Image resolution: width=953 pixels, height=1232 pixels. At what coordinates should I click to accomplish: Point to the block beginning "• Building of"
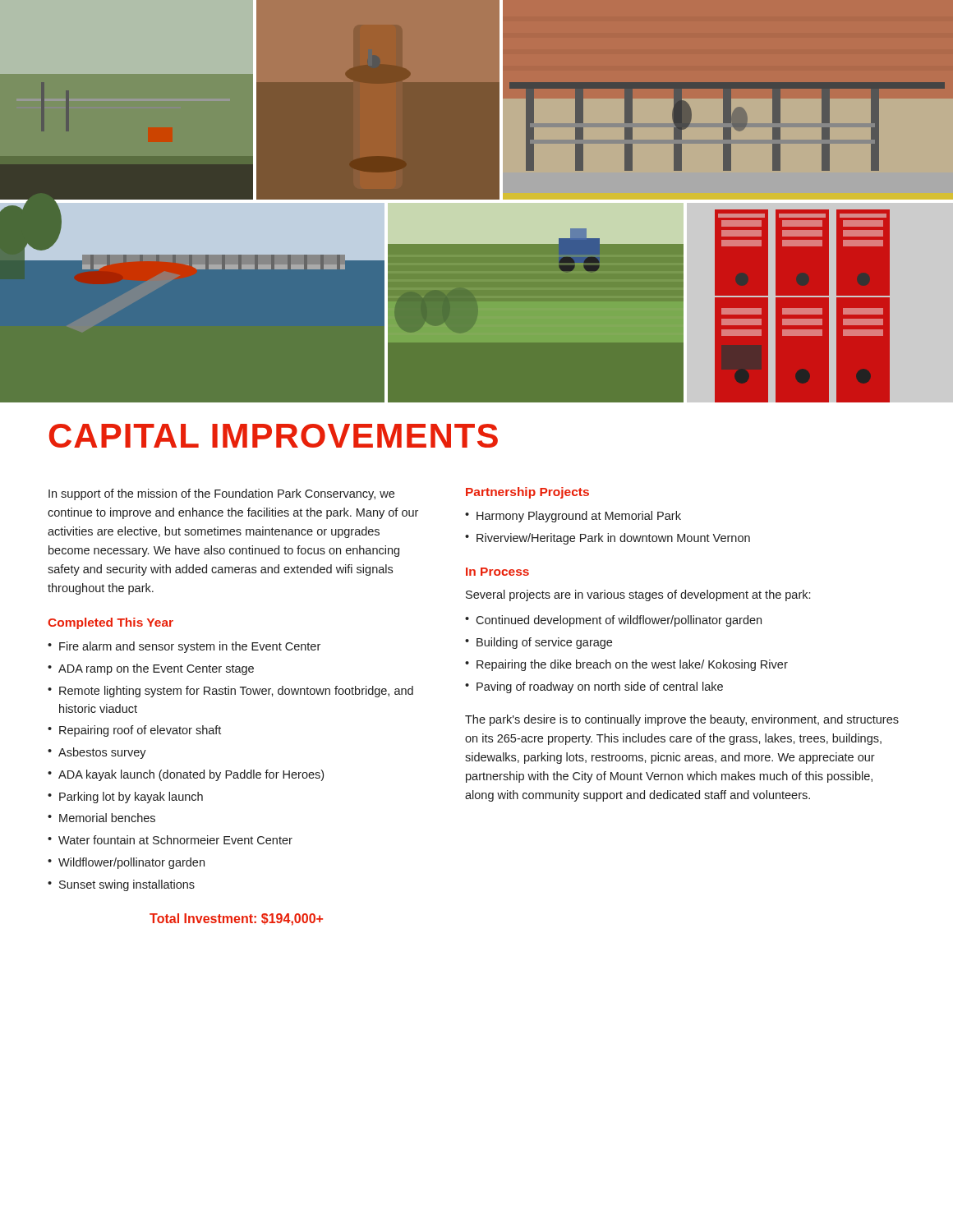(x=539, y=643)
